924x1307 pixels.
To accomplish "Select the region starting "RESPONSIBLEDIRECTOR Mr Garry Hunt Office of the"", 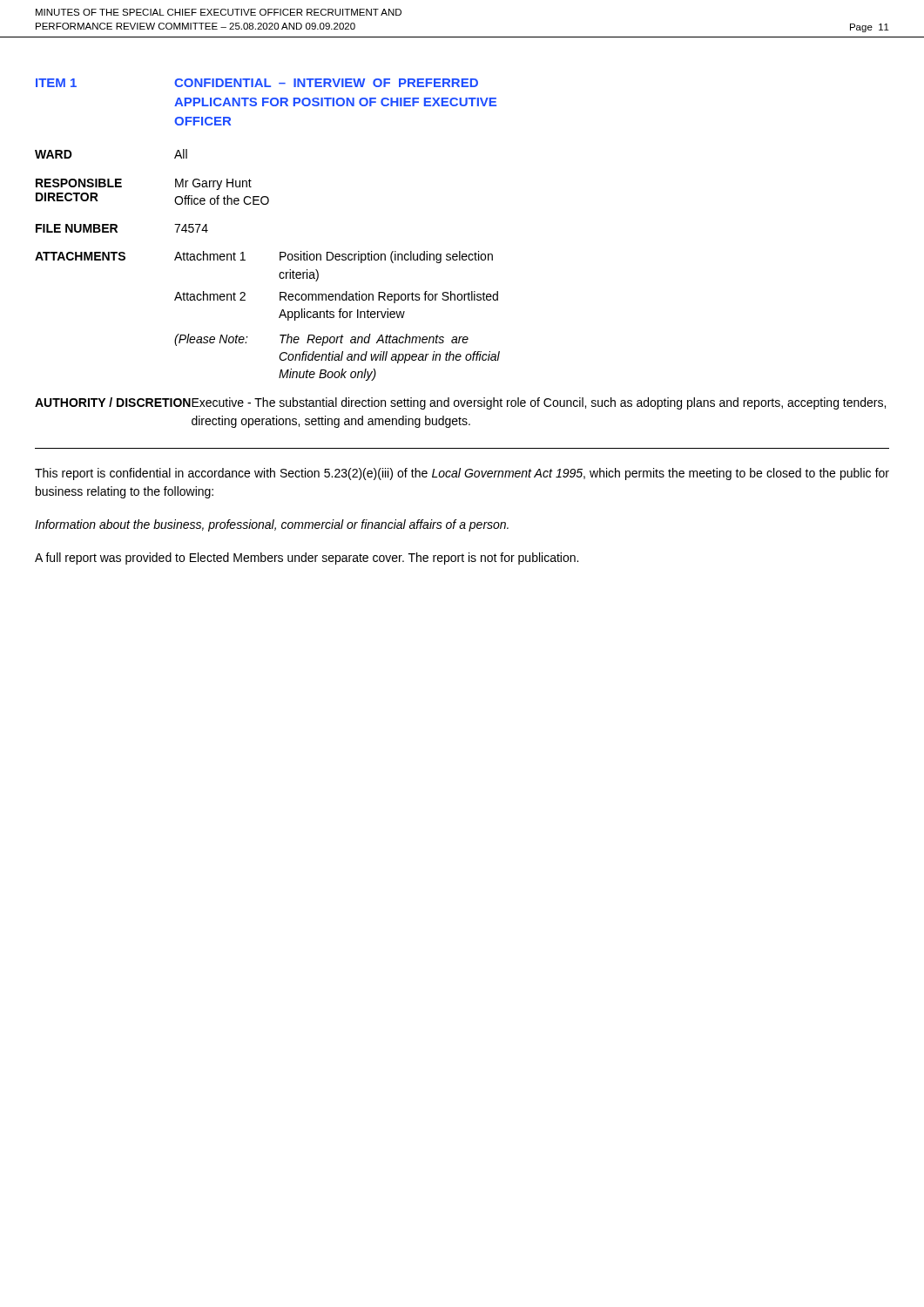I will pyautogui.click(x=82, y=184).
